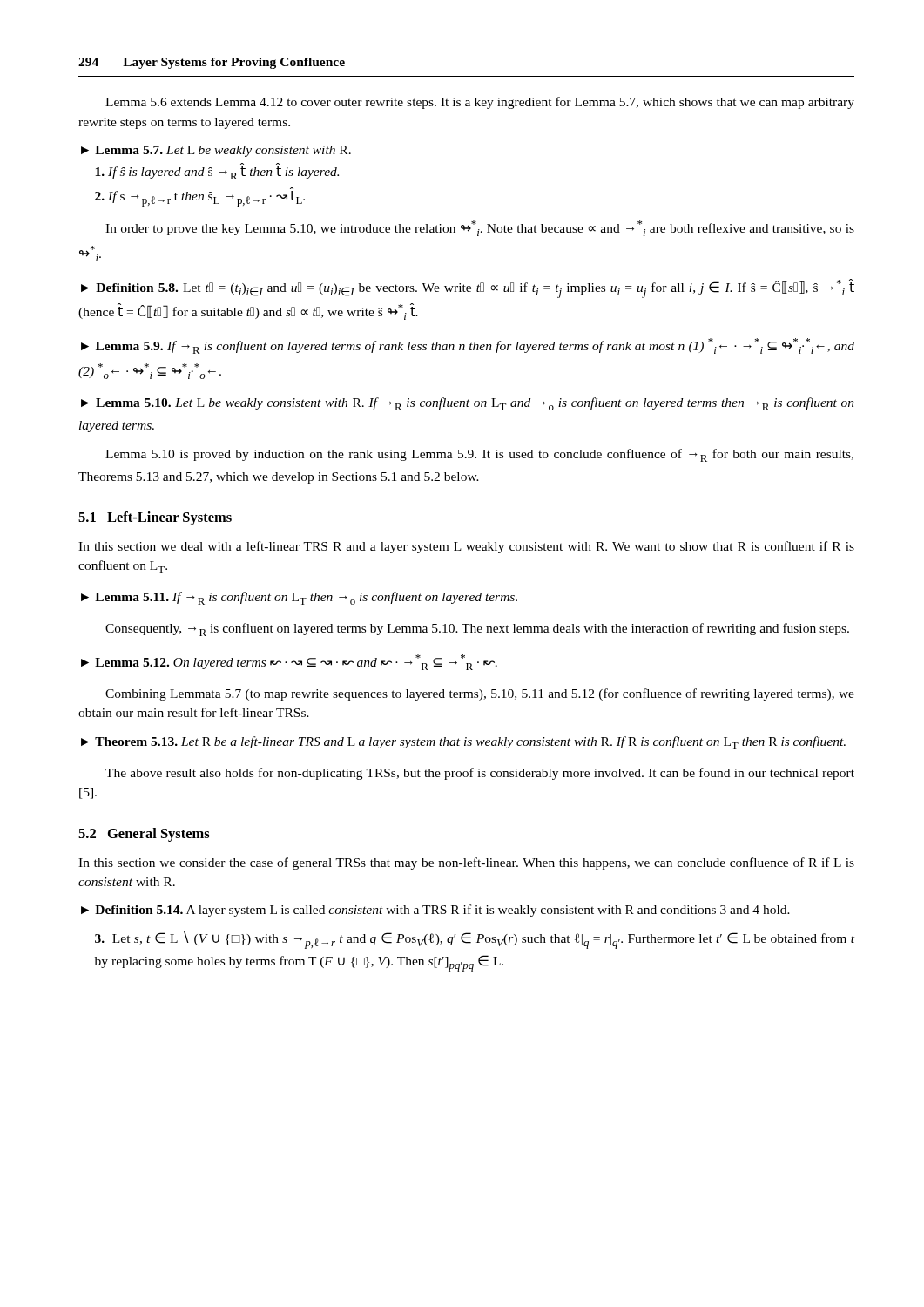Click on the text block containing "Lemma 5.6 extends Lemma 4.12 to"

[466, 112]
